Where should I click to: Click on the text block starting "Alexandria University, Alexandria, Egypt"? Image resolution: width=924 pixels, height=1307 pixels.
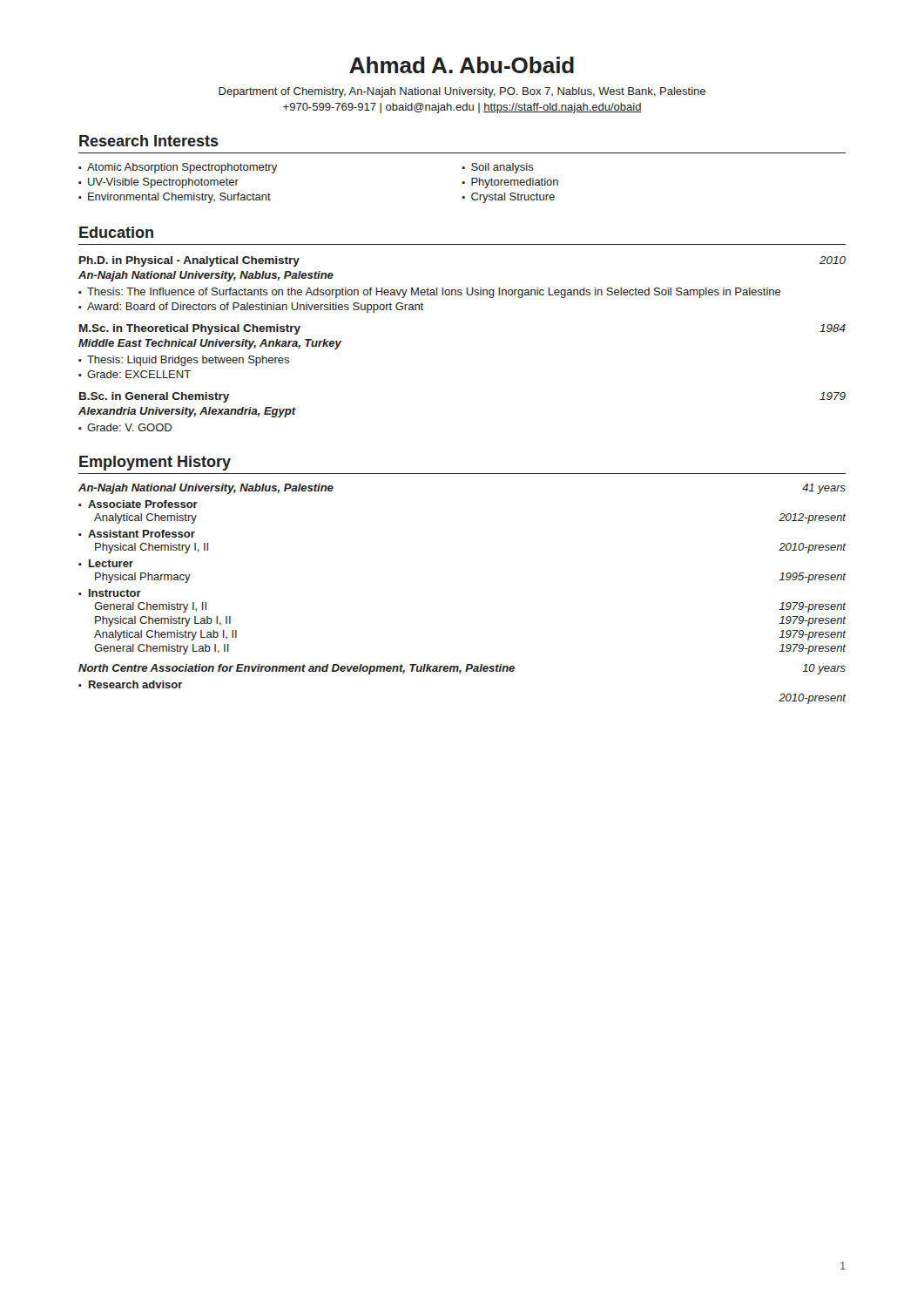[187, 411]
